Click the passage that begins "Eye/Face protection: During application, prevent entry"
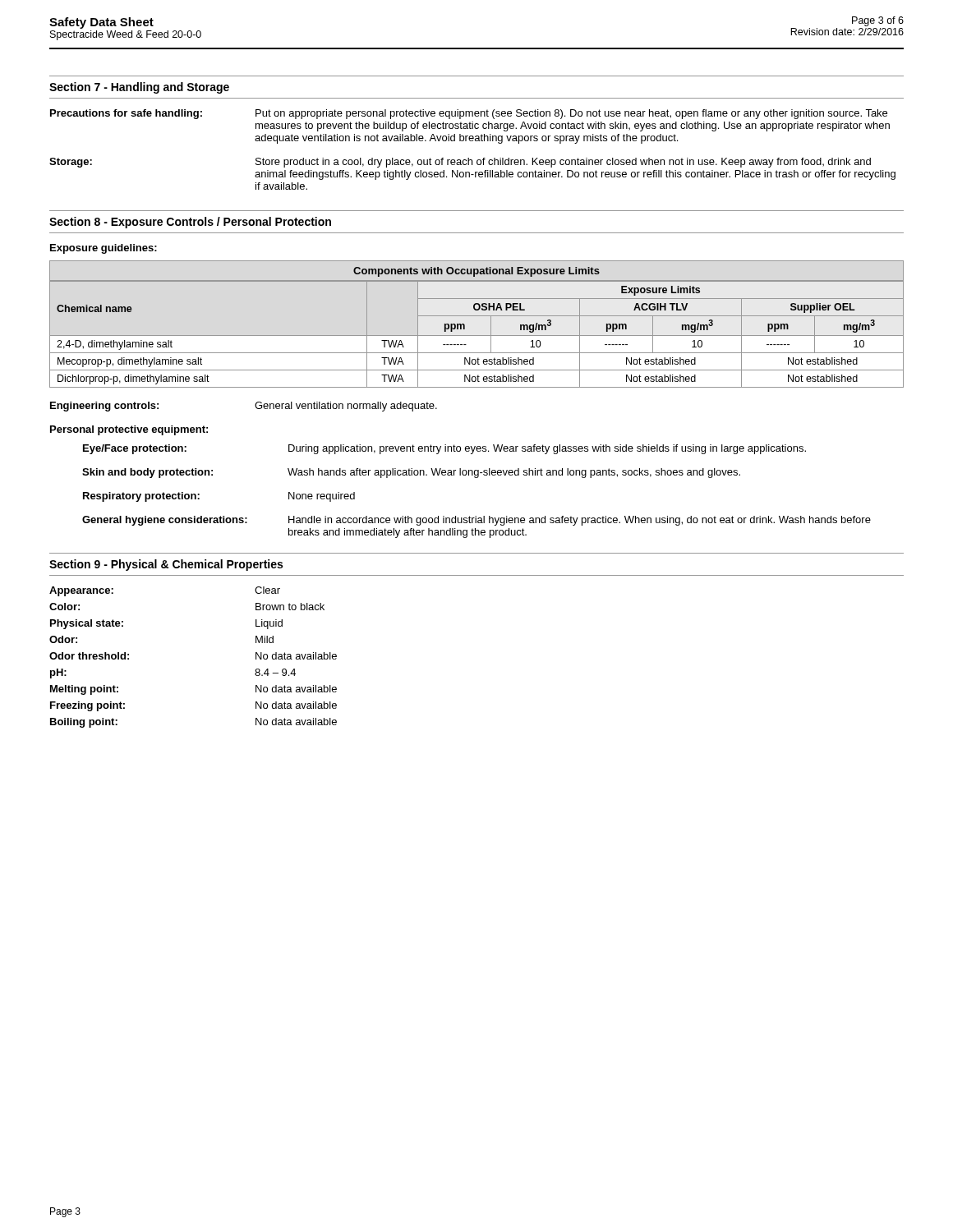 click(x=493, y=448)
